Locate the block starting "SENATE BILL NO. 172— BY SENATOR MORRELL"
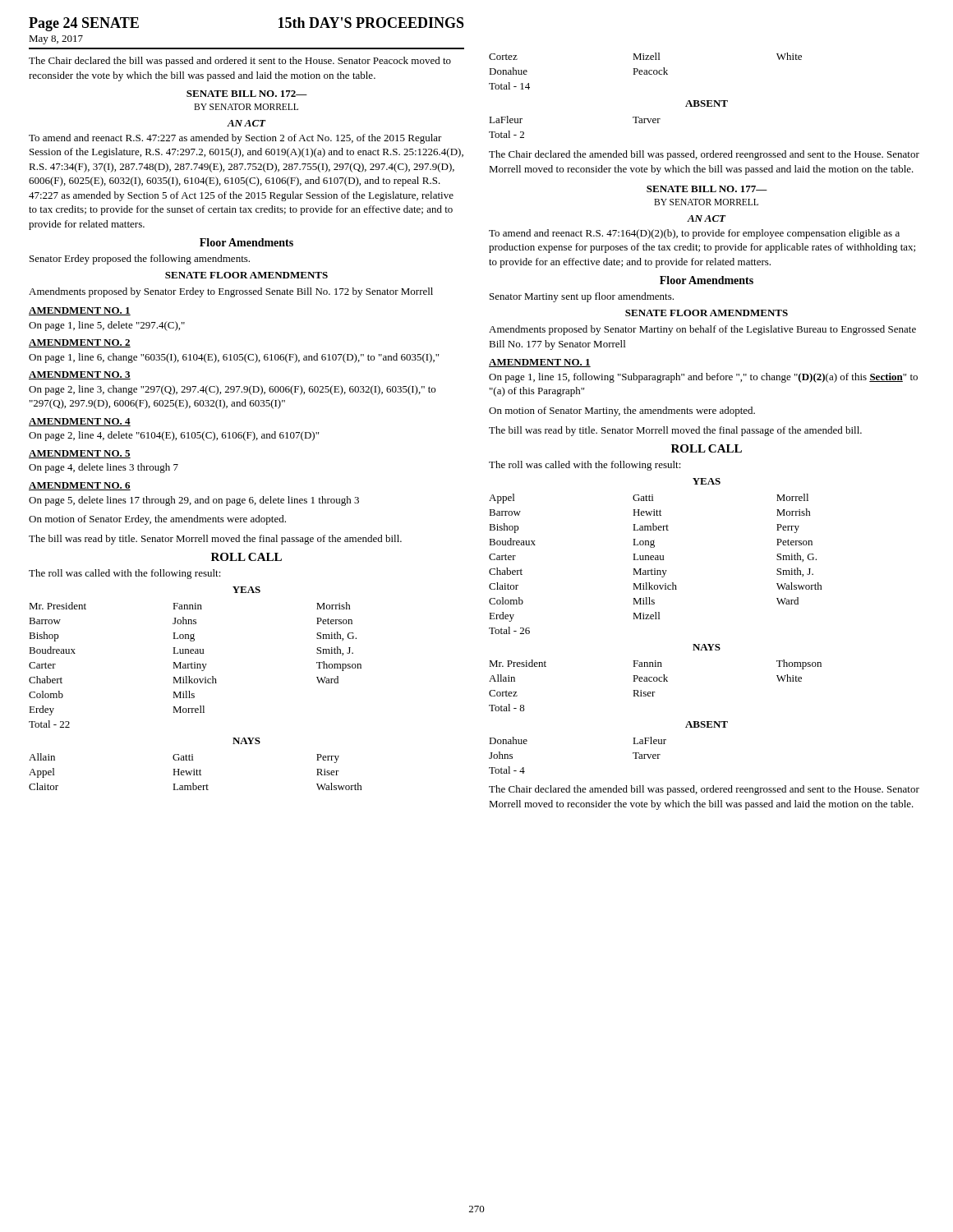The image size is (953, 1232). (x=246, y=99)
